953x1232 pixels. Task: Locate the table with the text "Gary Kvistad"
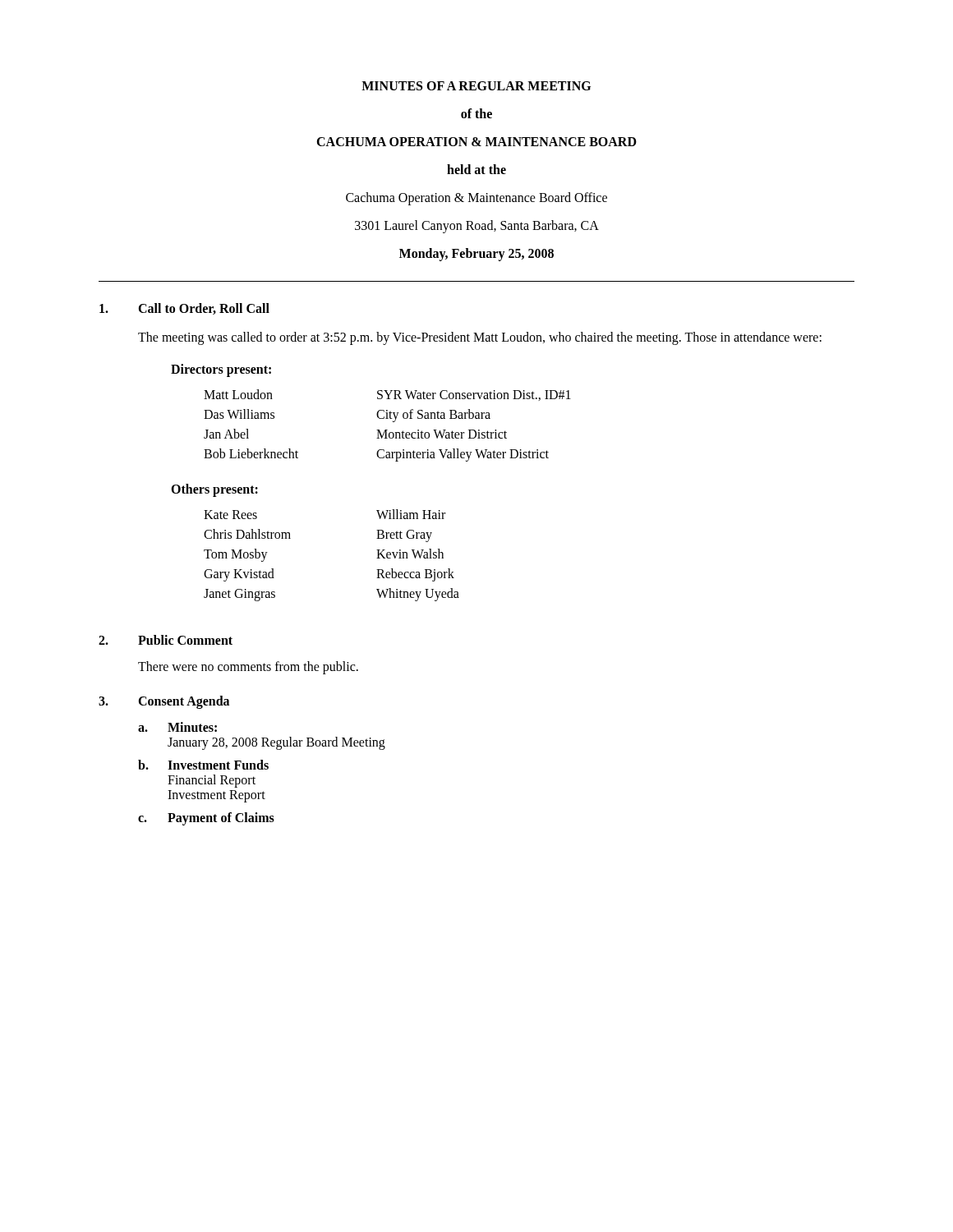[x=529, y=554]
